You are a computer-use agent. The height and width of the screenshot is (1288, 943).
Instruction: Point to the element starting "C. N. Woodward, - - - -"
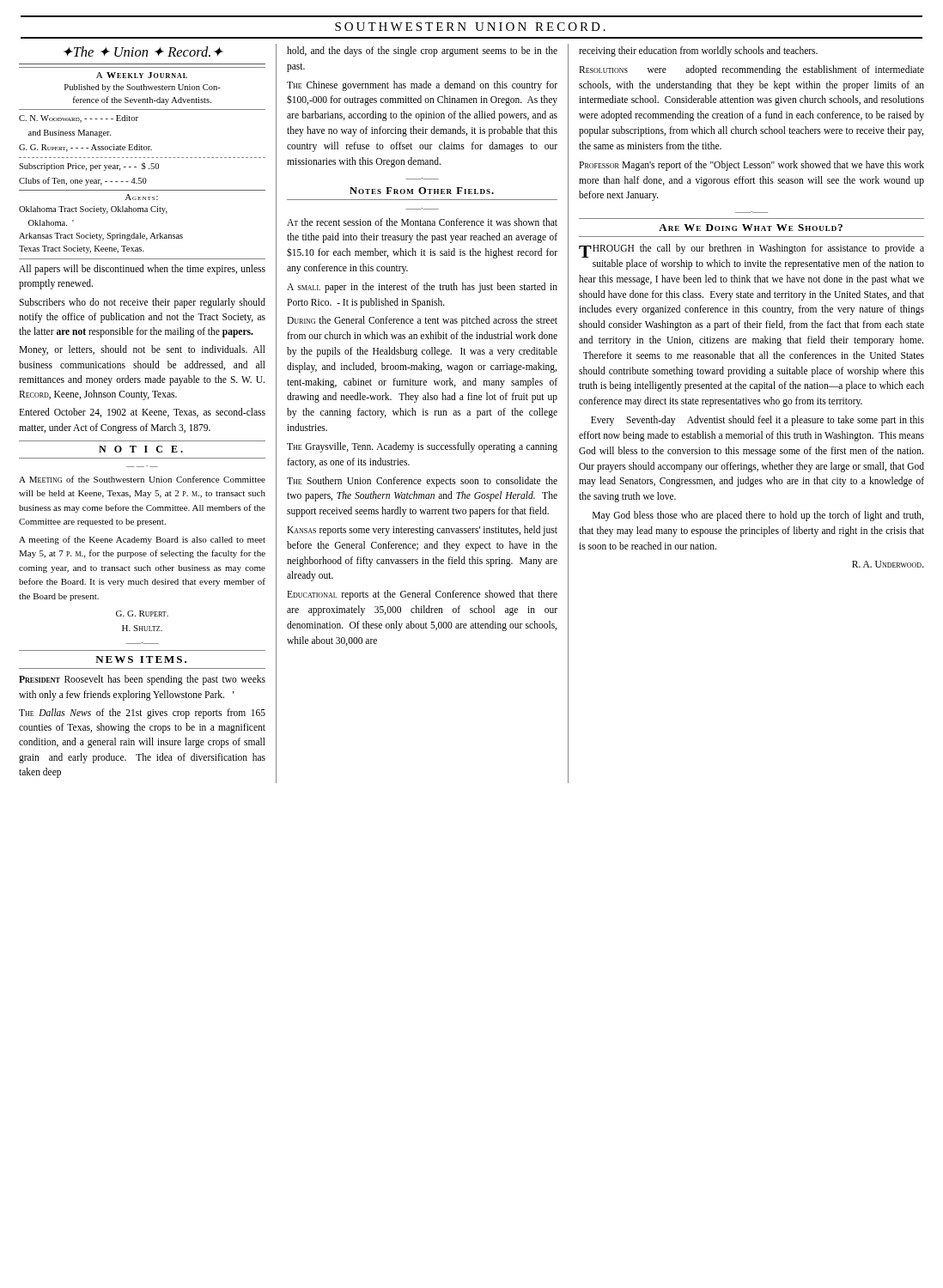click(x=86, y=133)
